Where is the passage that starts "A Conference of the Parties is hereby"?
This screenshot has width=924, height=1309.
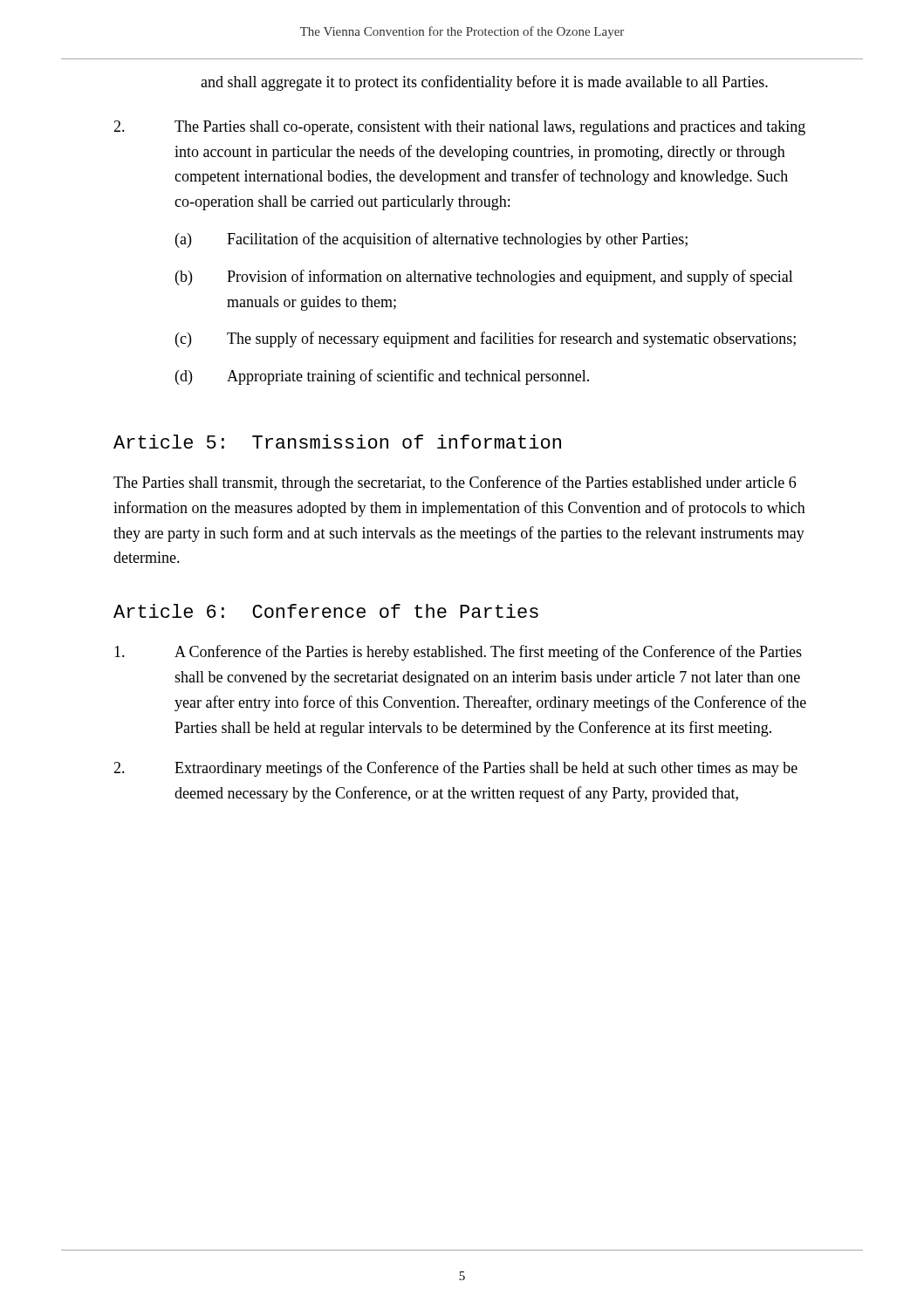pos(462,690)
